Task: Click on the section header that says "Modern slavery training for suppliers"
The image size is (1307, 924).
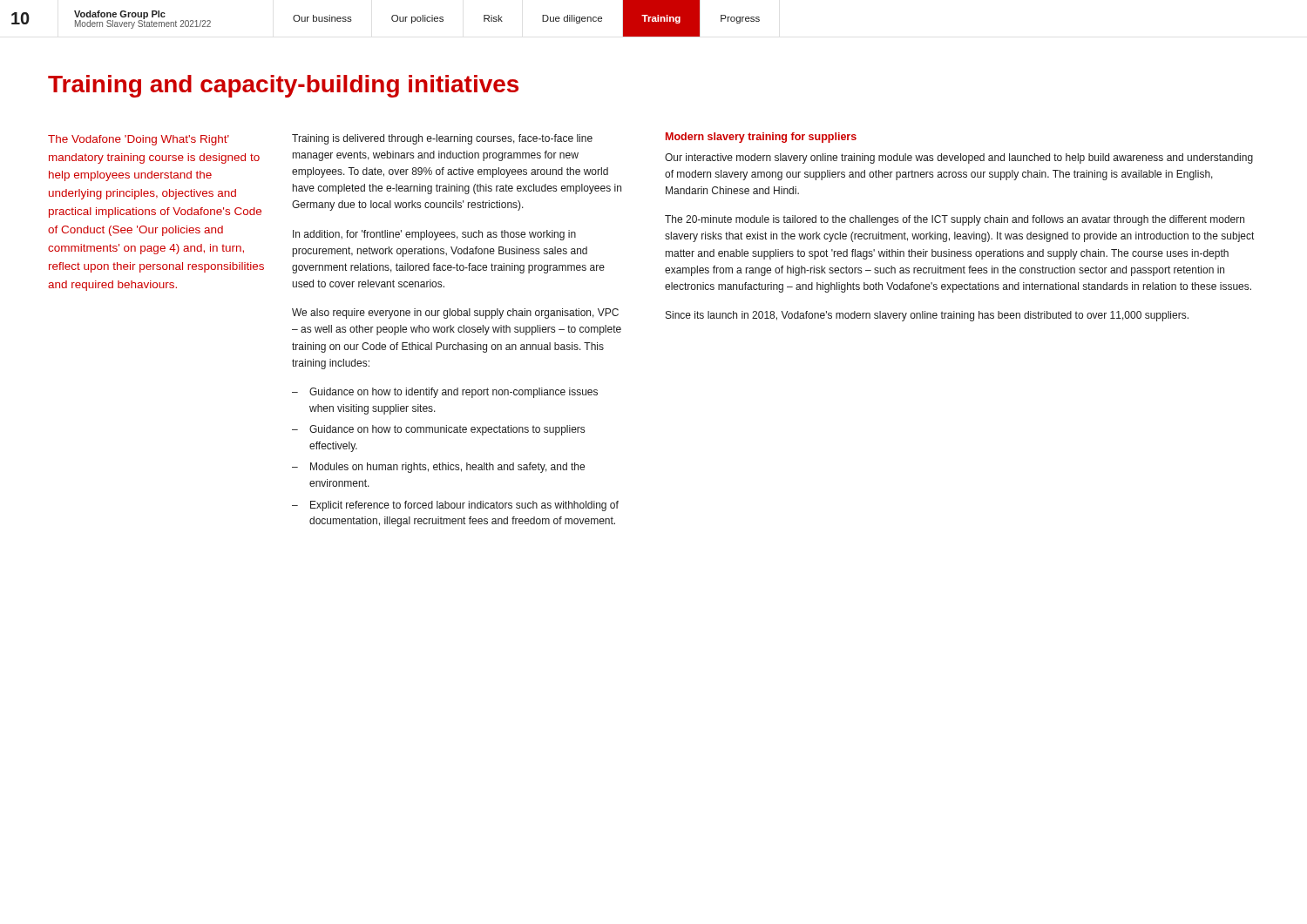Action: (x=761, y=136)
